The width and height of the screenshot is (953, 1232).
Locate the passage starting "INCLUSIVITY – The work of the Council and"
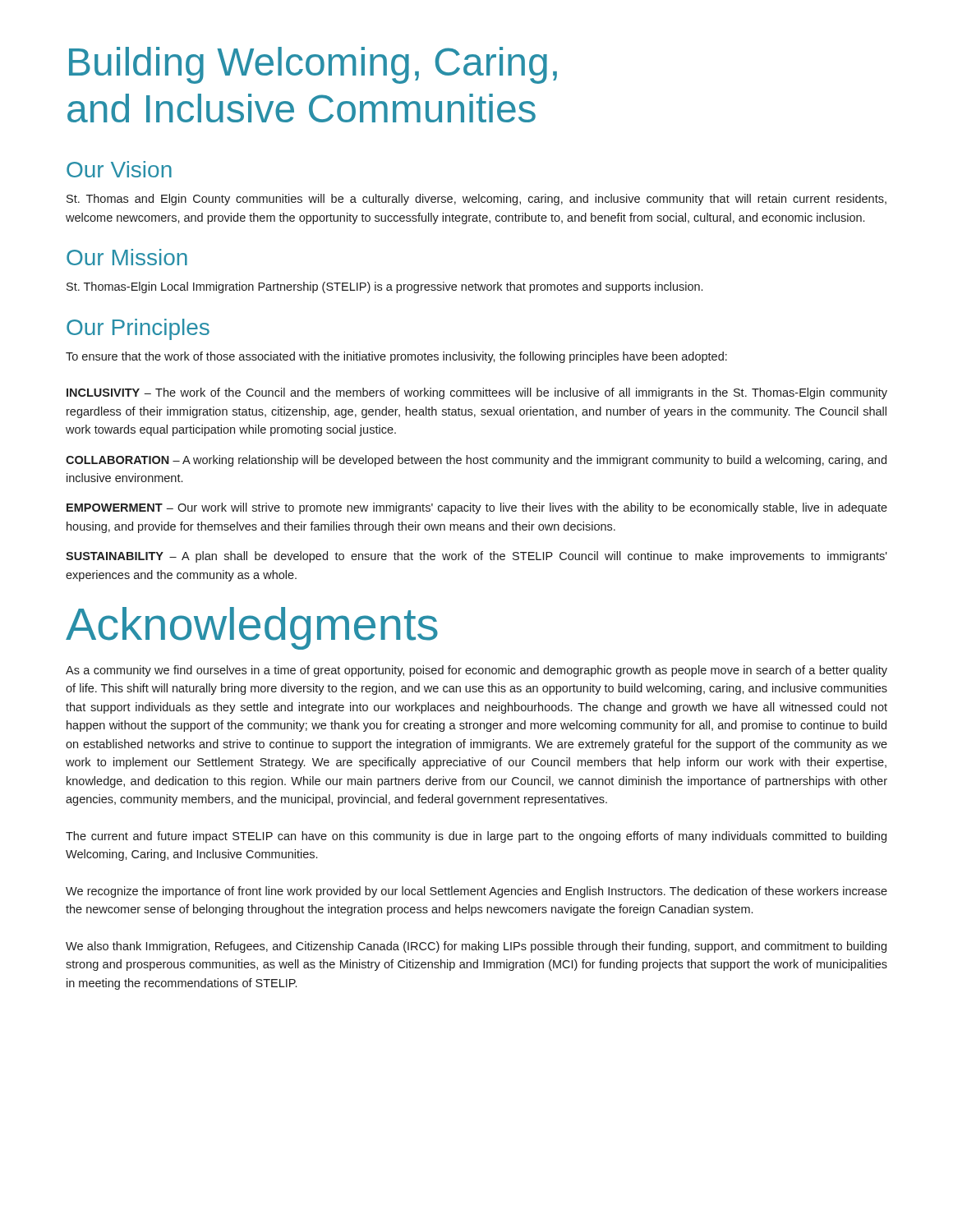[x=476, y=411]
